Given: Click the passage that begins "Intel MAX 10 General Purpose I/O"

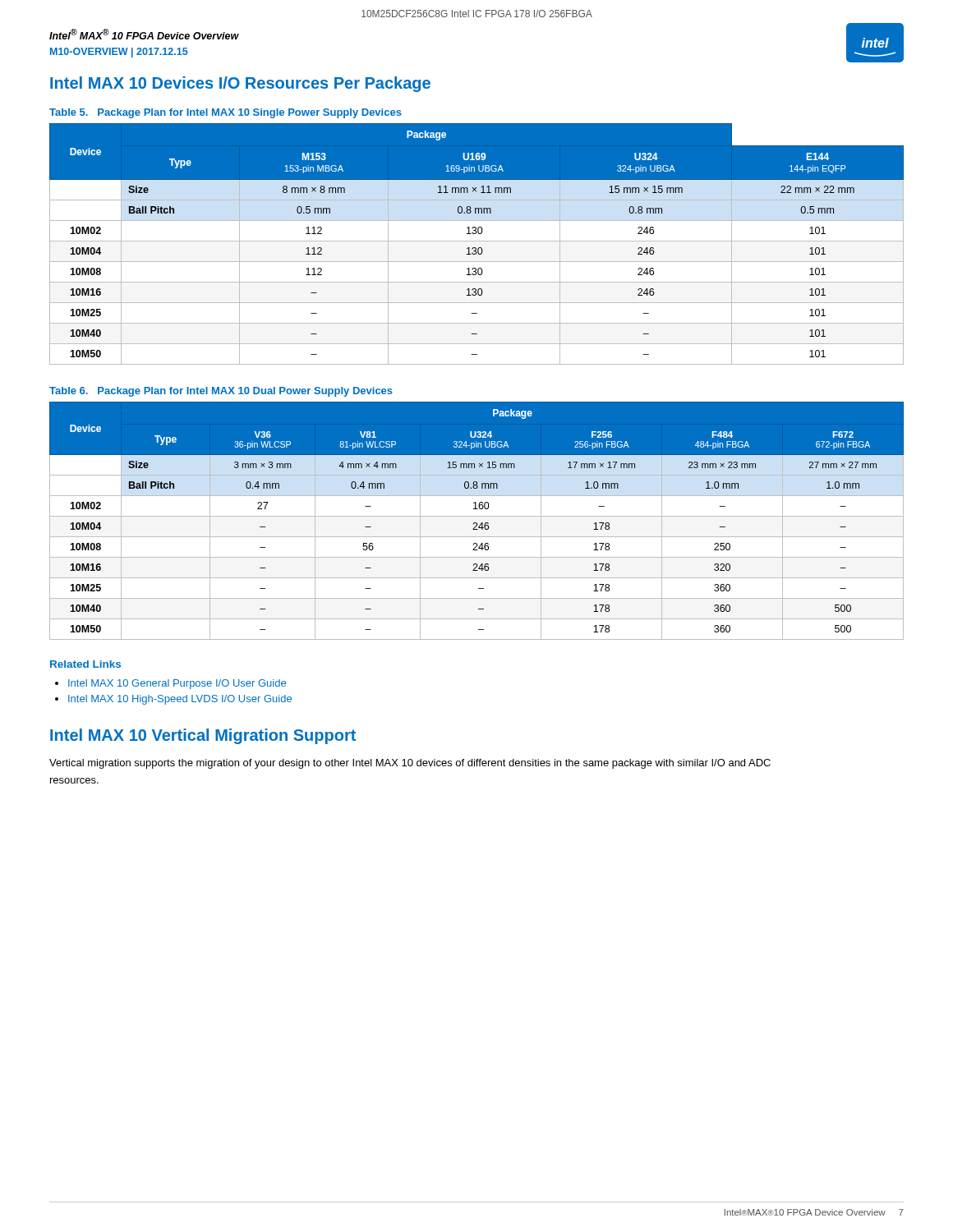Looking at the screenshot, I should [x=177, y=683].
